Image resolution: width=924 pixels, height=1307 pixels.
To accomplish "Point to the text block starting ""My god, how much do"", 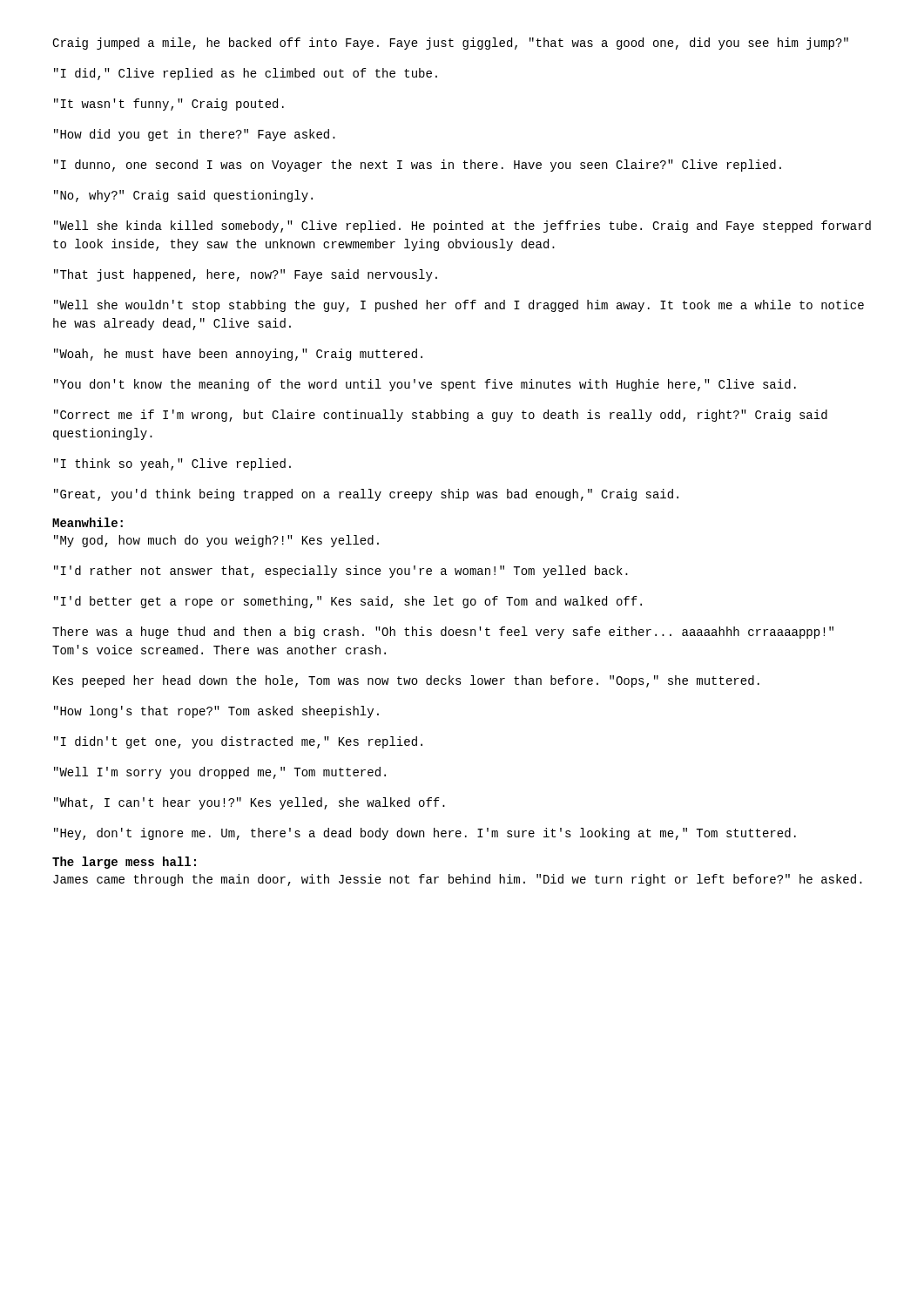I will pos(217,541).
